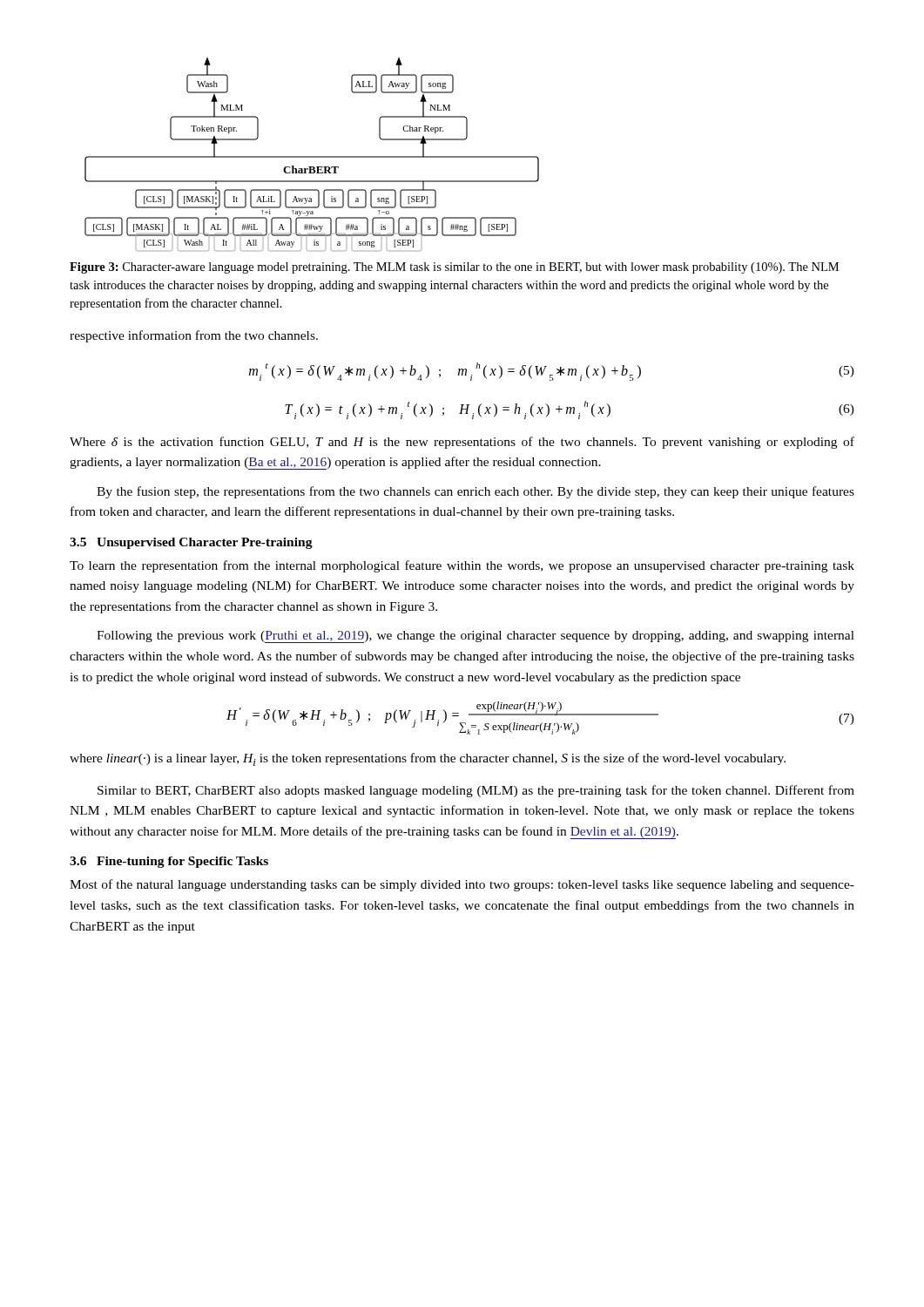
Task: Select the block starting "Where δ is the activation function GELU,"
Action: (462, 452)
